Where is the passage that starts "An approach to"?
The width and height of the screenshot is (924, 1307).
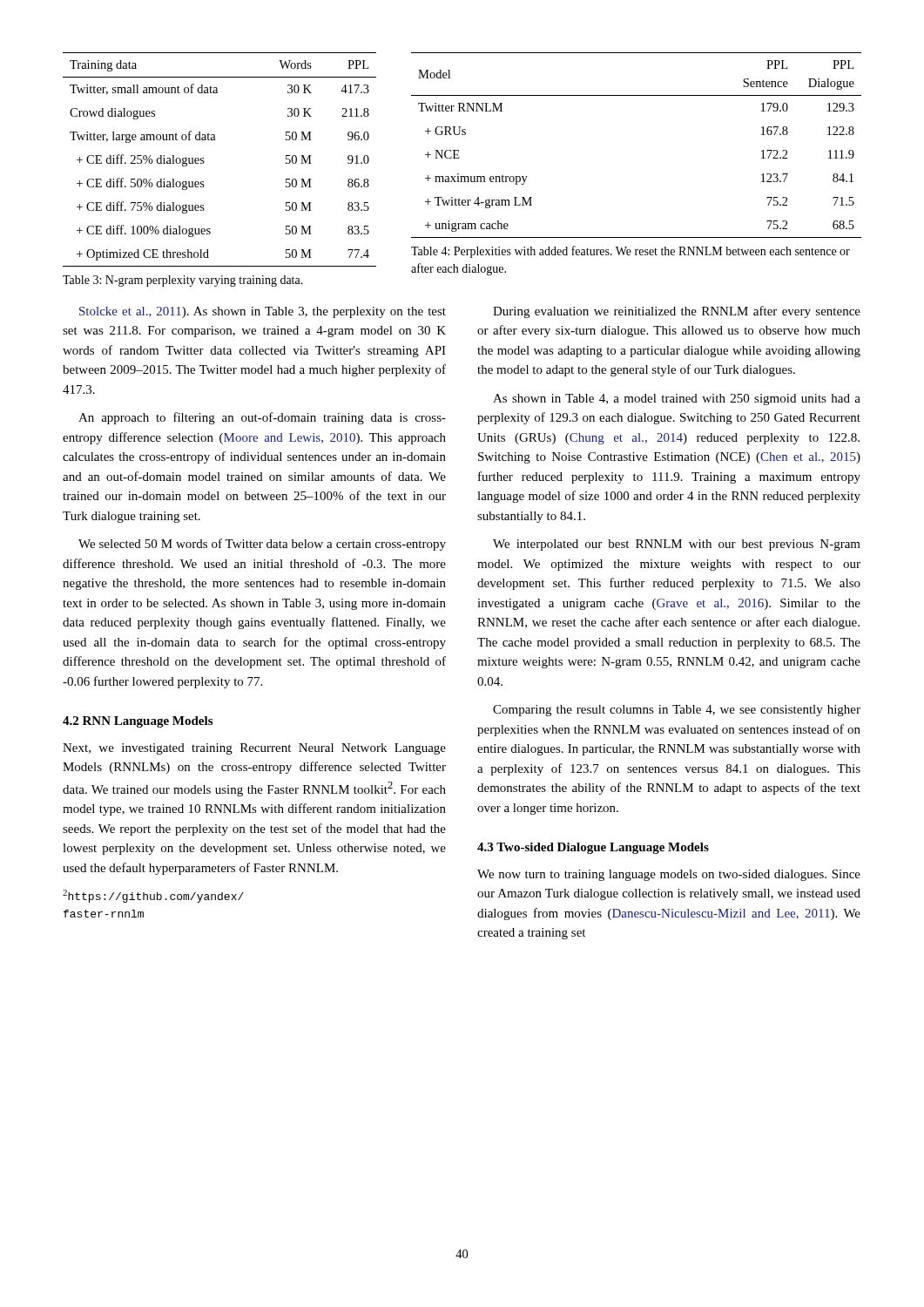(x=254, y=467)
